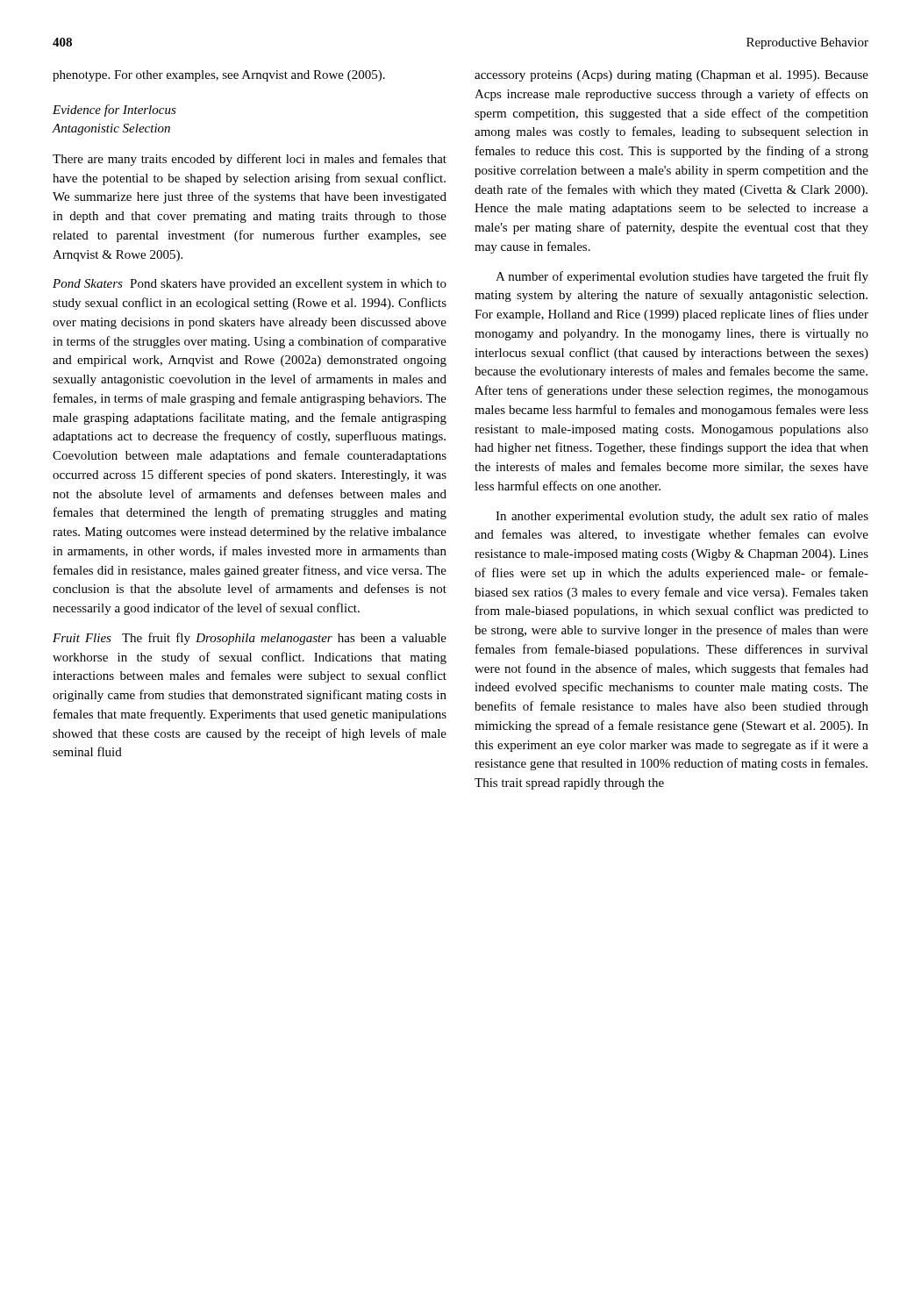Point to the block beginning "A number of experimental evolution studies have targeted"
The image size is (921, 1316).
click(671, 382)
